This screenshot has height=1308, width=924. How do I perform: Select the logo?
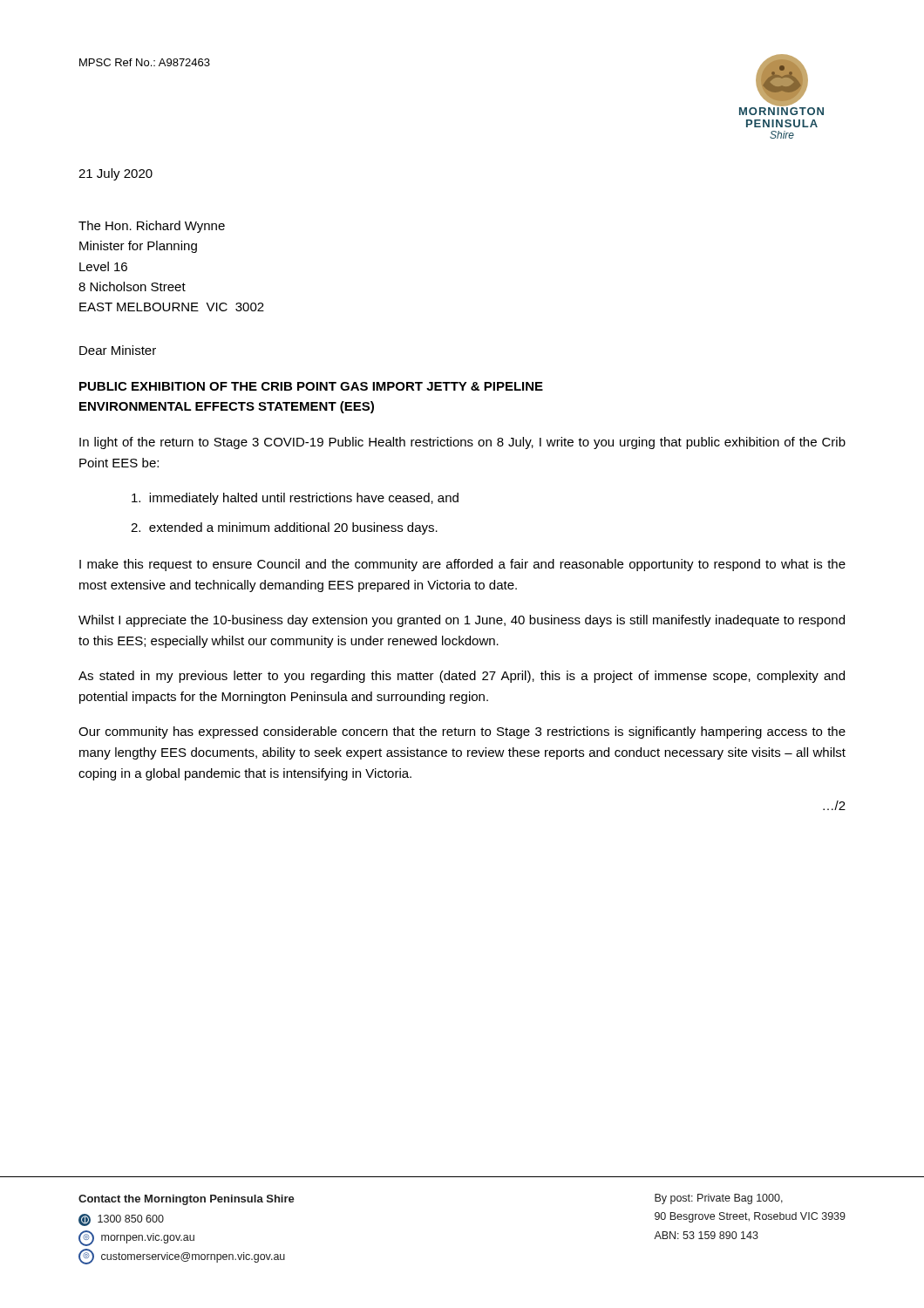782,96
